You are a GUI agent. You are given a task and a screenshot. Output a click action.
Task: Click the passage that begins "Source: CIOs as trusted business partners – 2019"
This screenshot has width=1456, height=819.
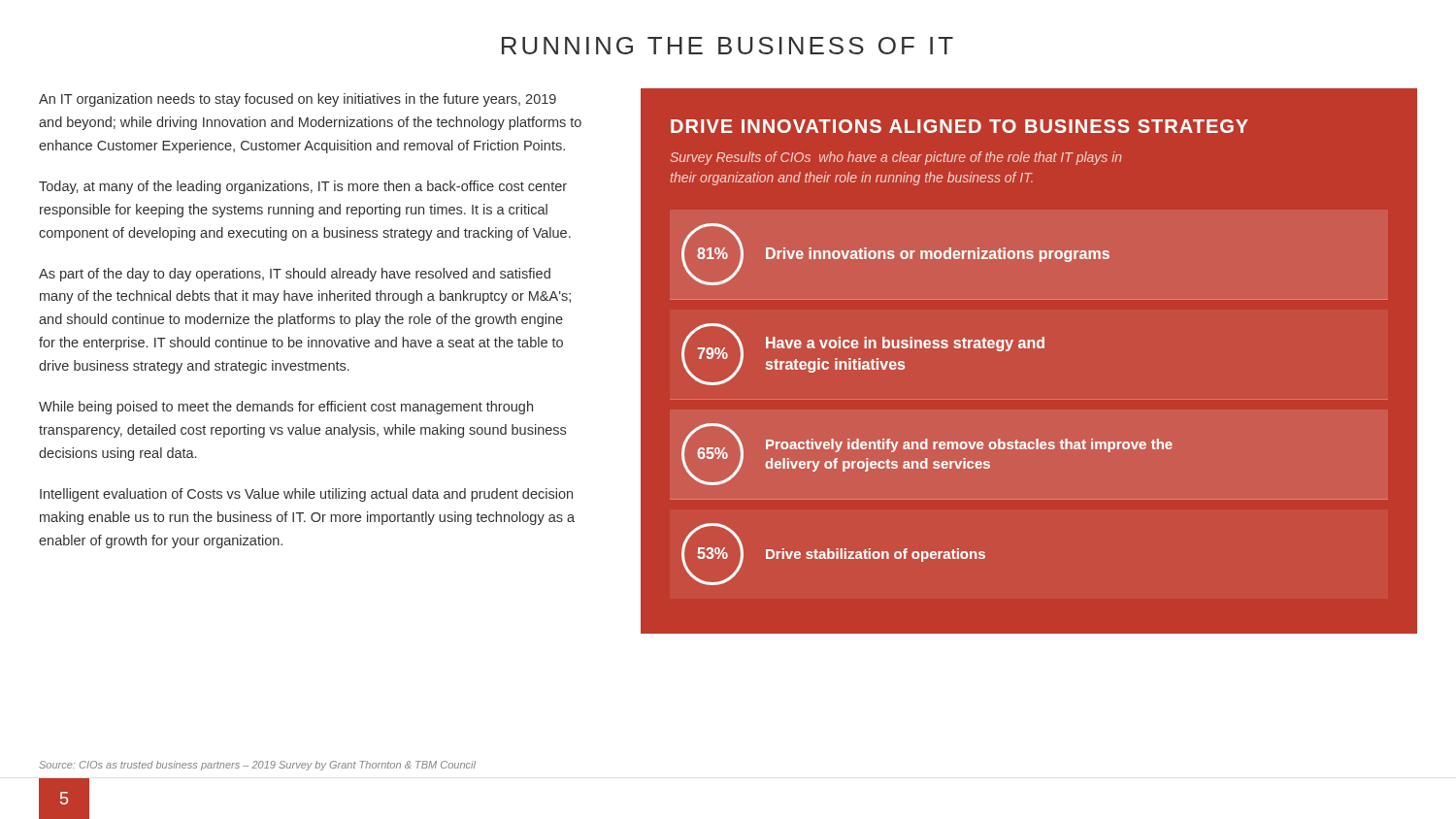[257, 765]
